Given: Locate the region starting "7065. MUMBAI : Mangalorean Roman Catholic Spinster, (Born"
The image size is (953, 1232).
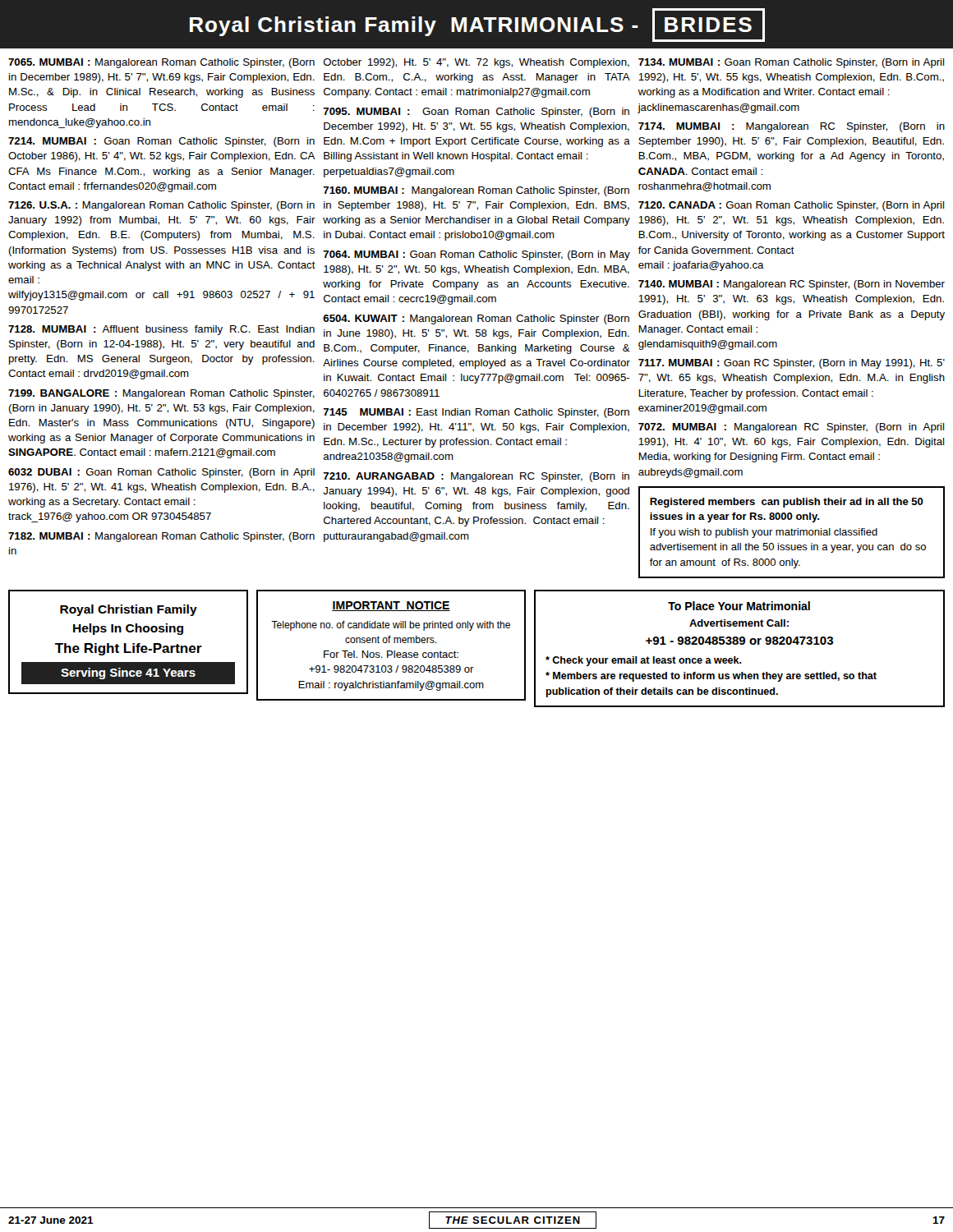Looking at the screenshot, I should 162,92.
